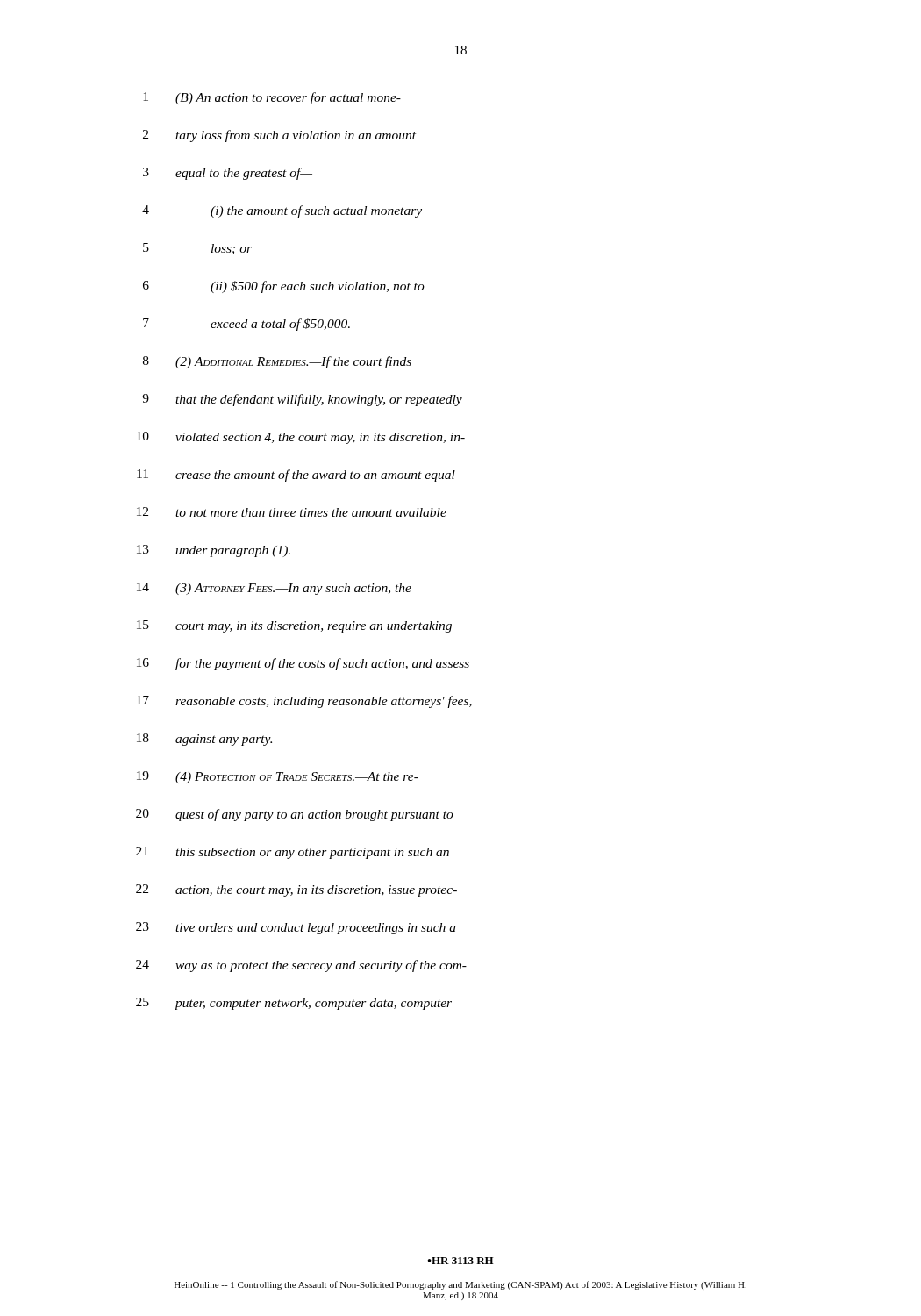Point to the block beginning "20 quest of any"
921x1316 pixels.
pos(284,814)
